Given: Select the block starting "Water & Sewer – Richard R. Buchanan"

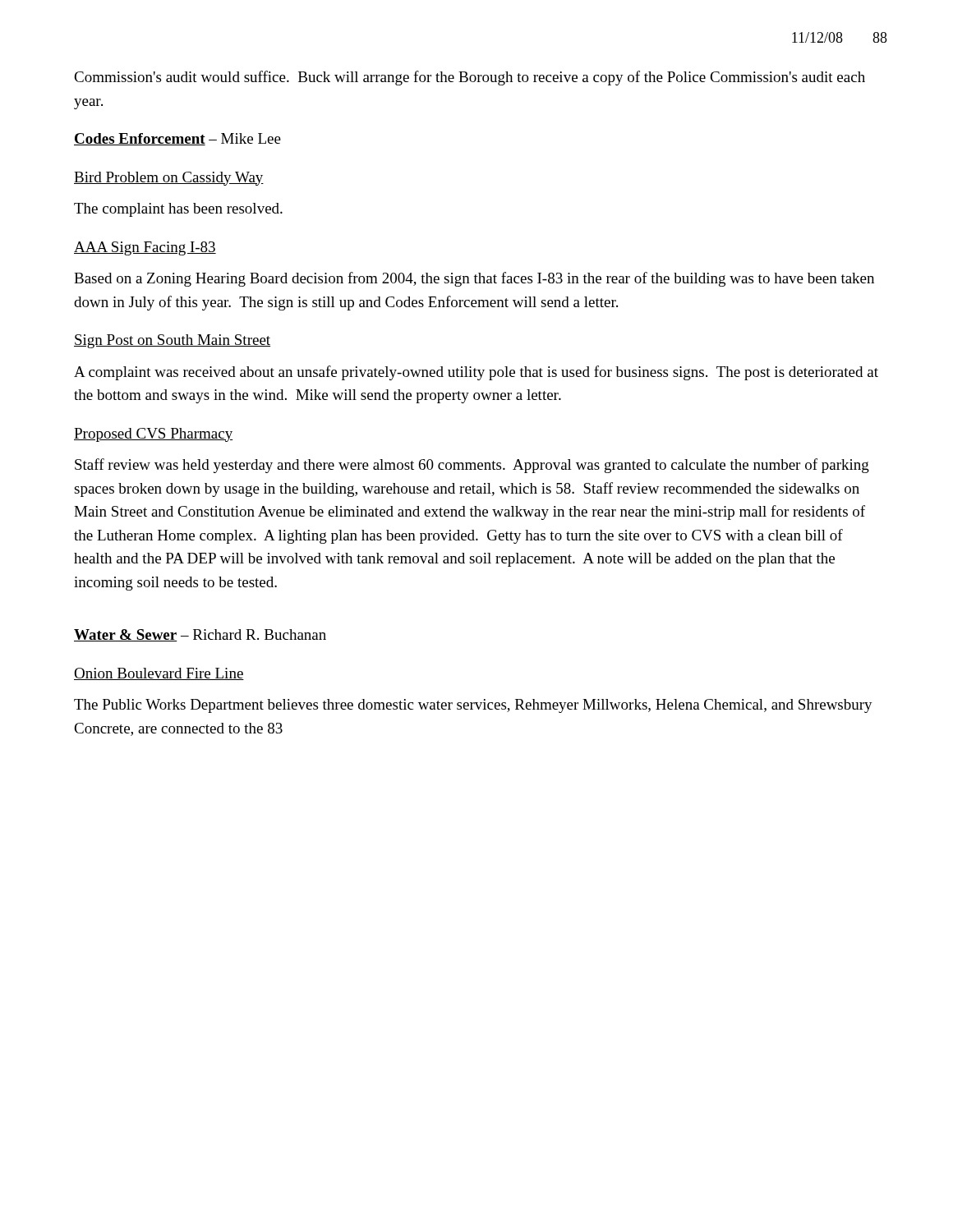Looking at the screenshot, I should point(200,634).
